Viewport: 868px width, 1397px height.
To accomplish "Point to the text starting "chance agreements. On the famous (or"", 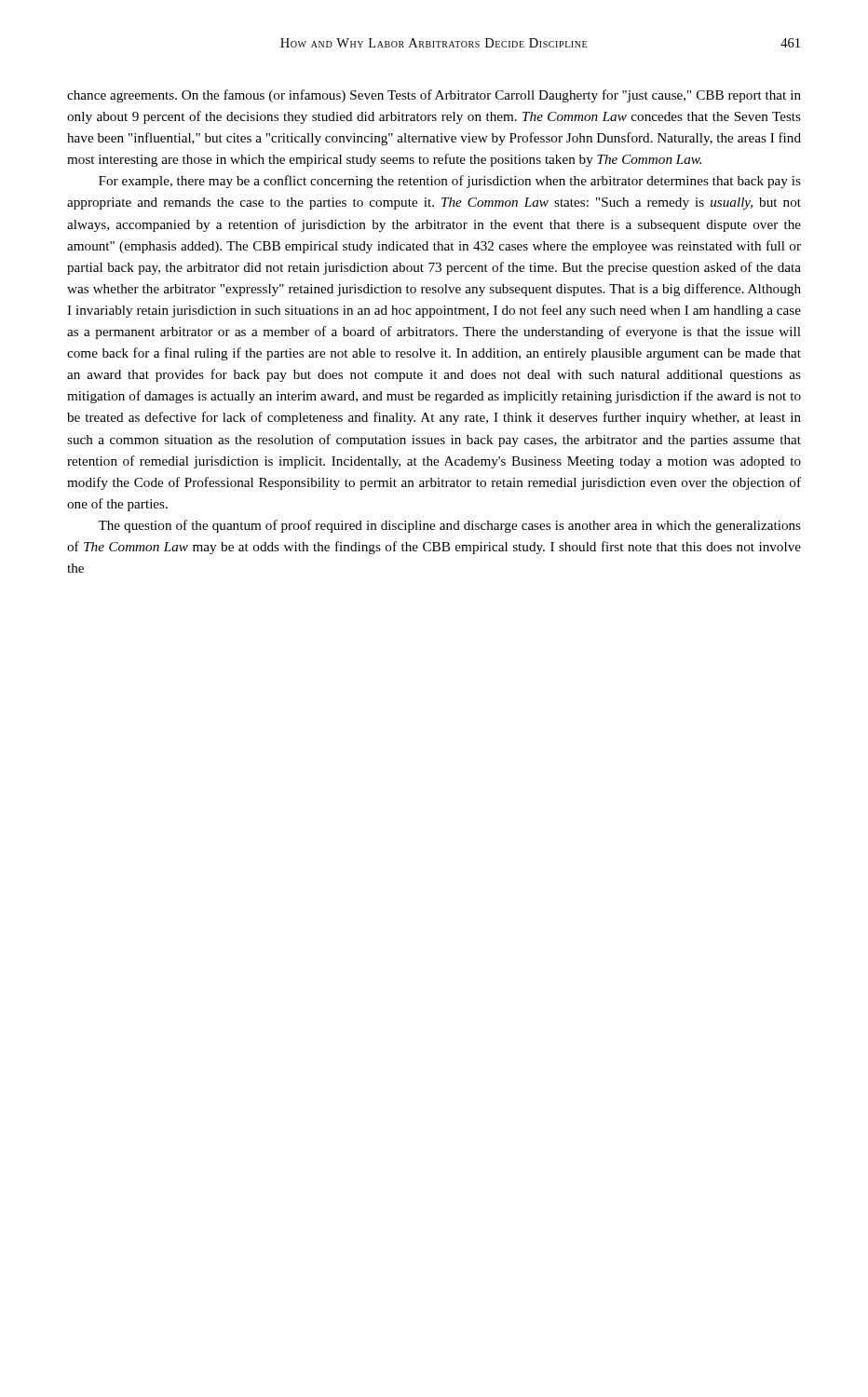I will (434, 331).
